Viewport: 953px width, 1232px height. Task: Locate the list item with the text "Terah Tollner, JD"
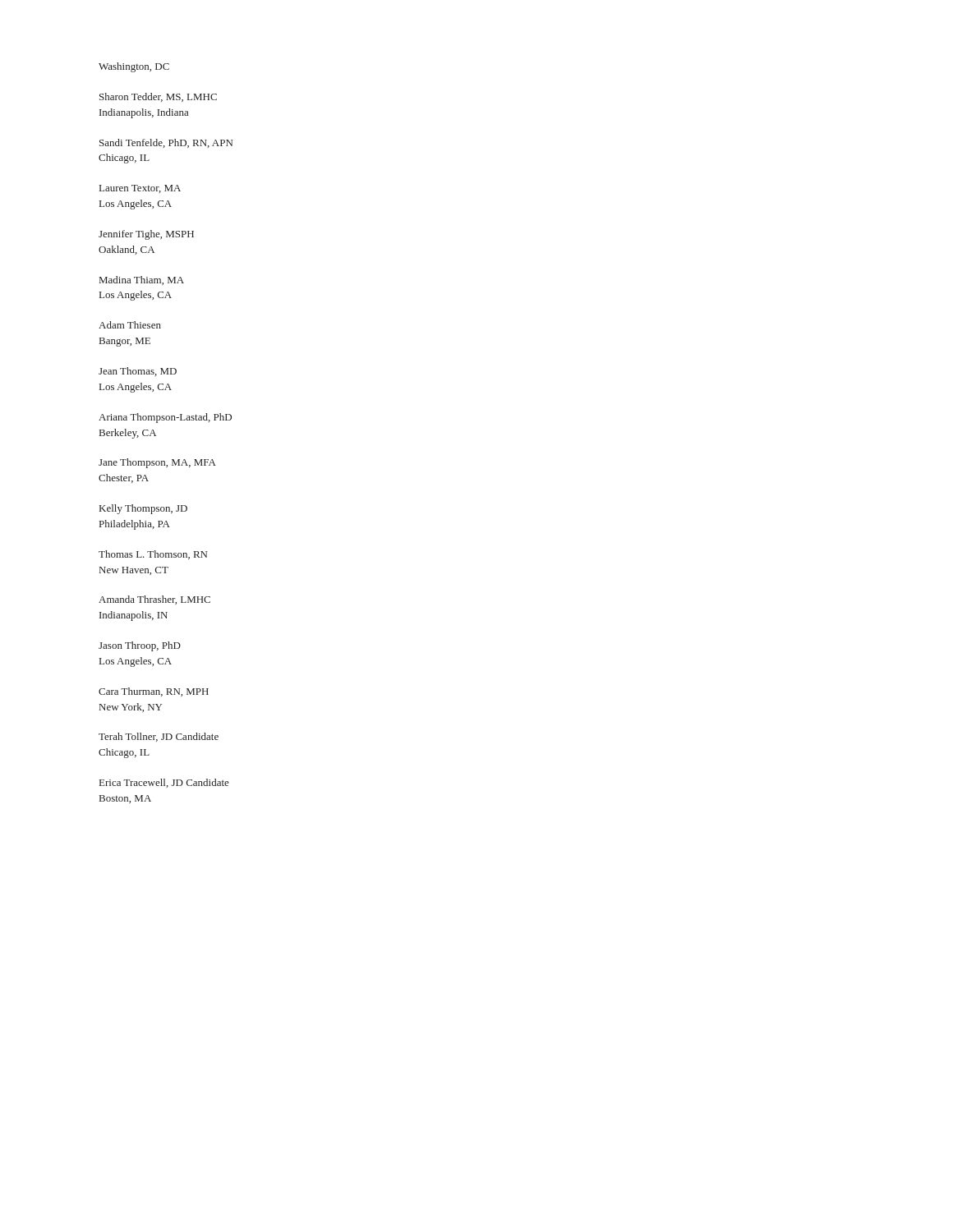click(x=159, y=737)
